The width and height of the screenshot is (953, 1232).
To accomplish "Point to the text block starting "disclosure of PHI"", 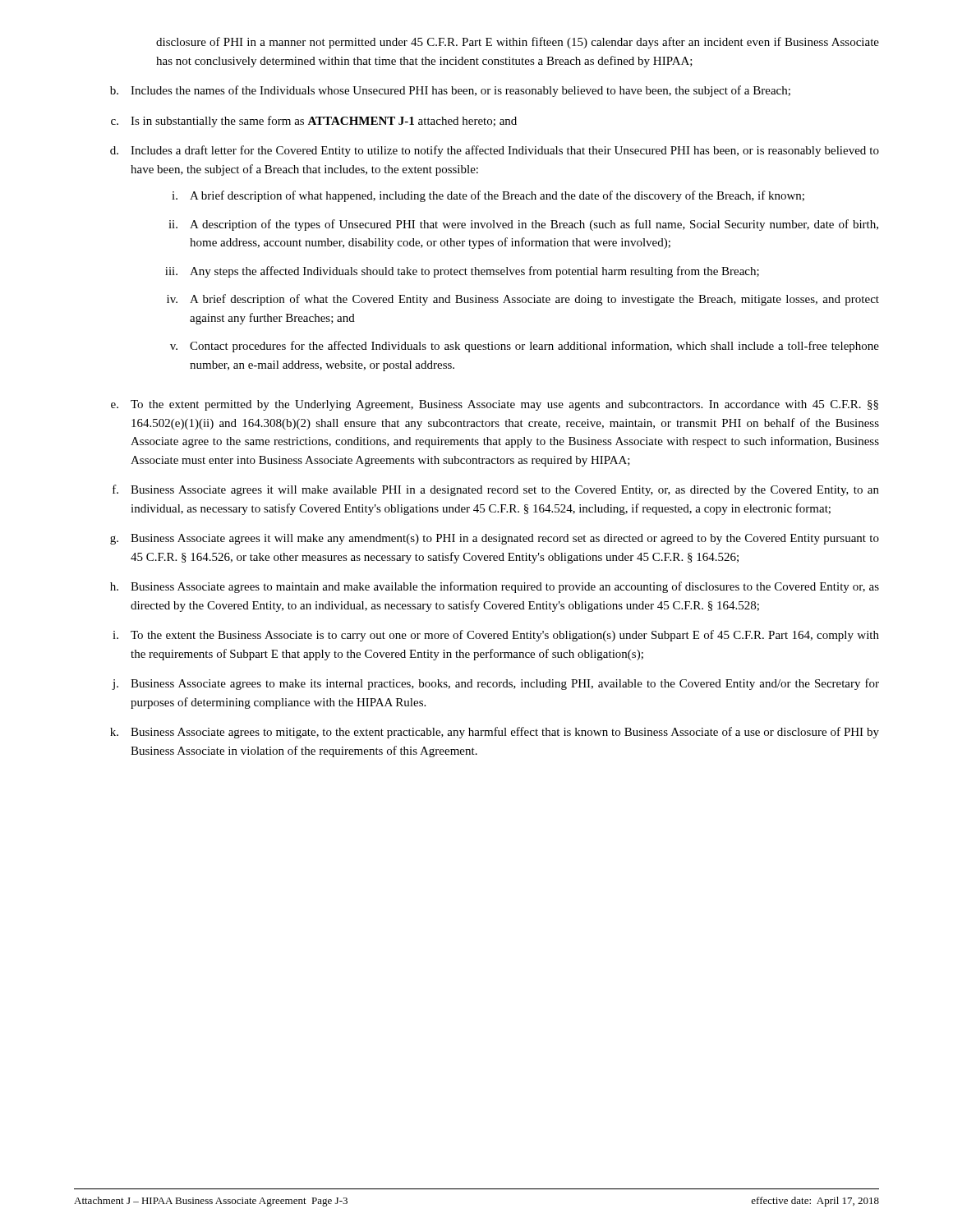I will click(x=518, y=51).
